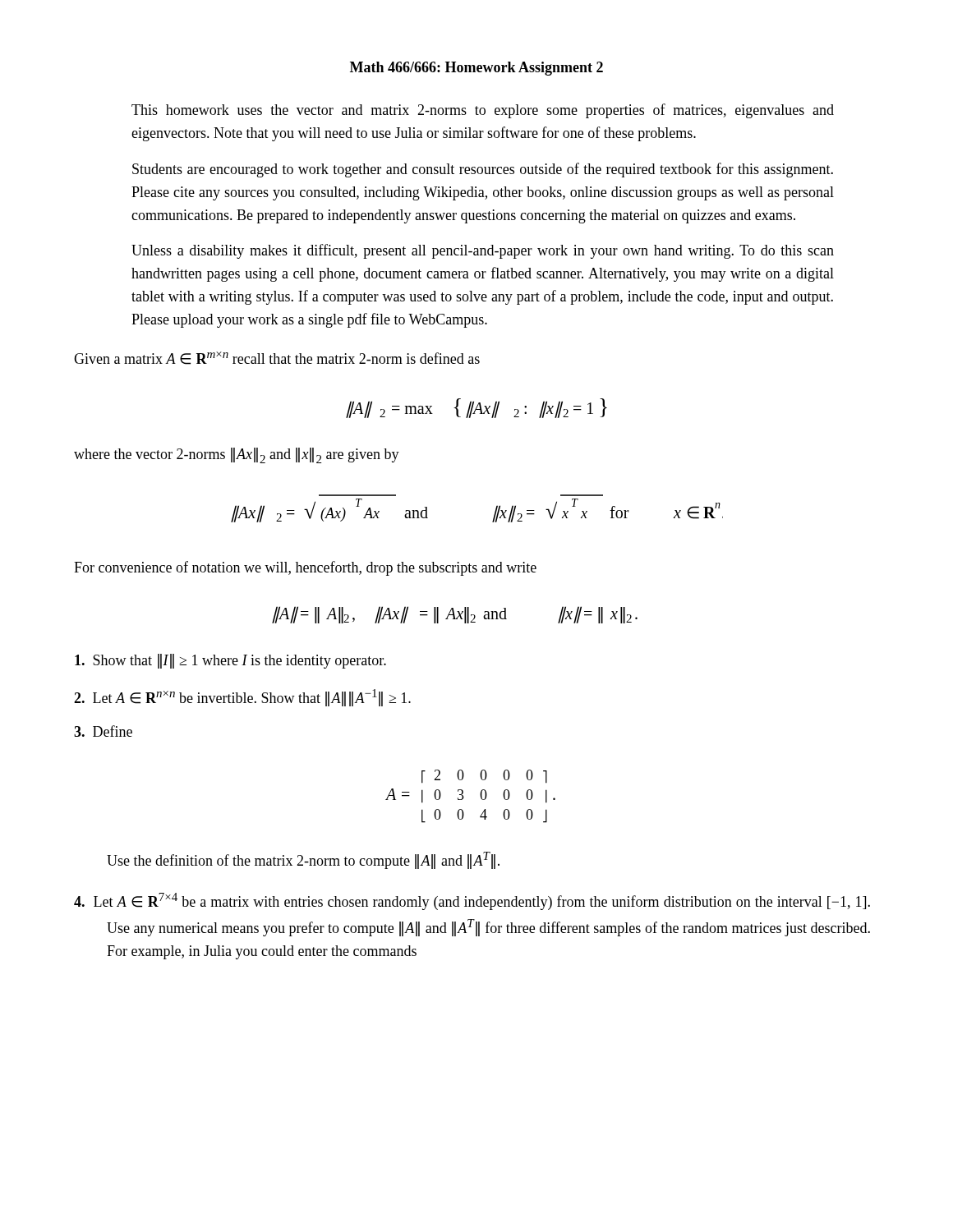
Task: Find the element starting "‖A‖ = ‖"
Action: point(476,612)
